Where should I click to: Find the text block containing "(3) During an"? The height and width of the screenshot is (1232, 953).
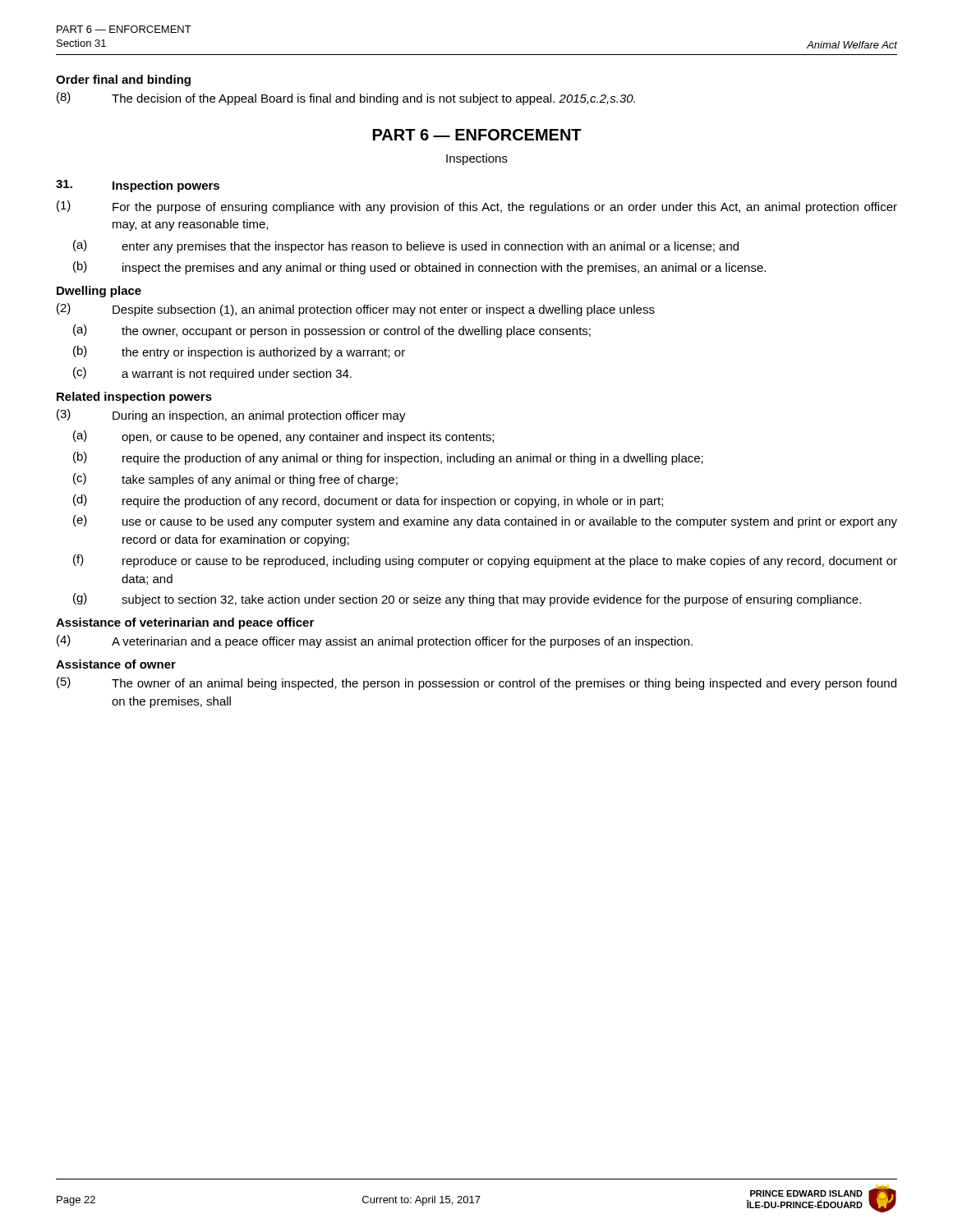[x=231, y=416]
